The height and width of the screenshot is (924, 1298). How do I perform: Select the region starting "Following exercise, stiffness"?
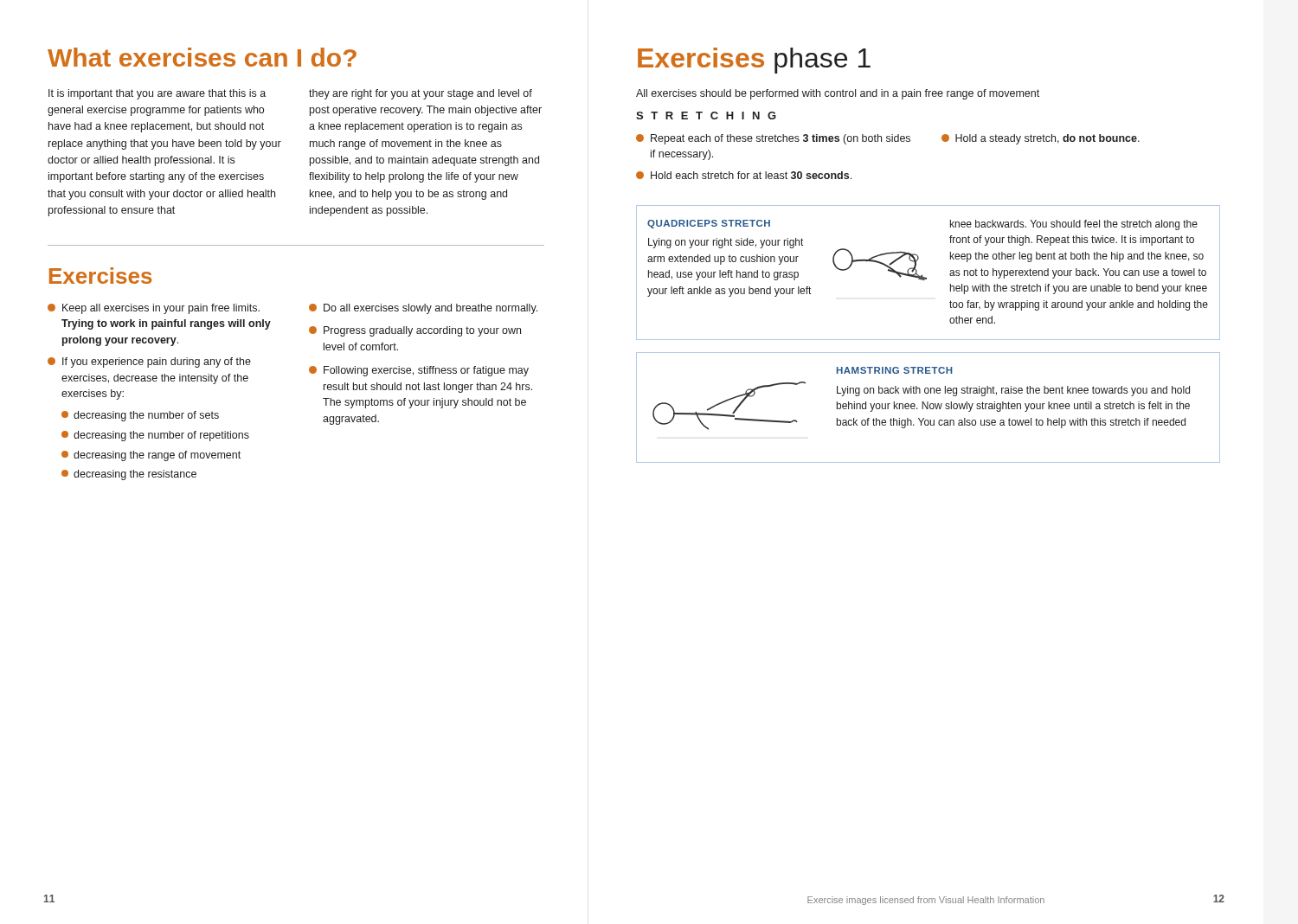[427, 395]
